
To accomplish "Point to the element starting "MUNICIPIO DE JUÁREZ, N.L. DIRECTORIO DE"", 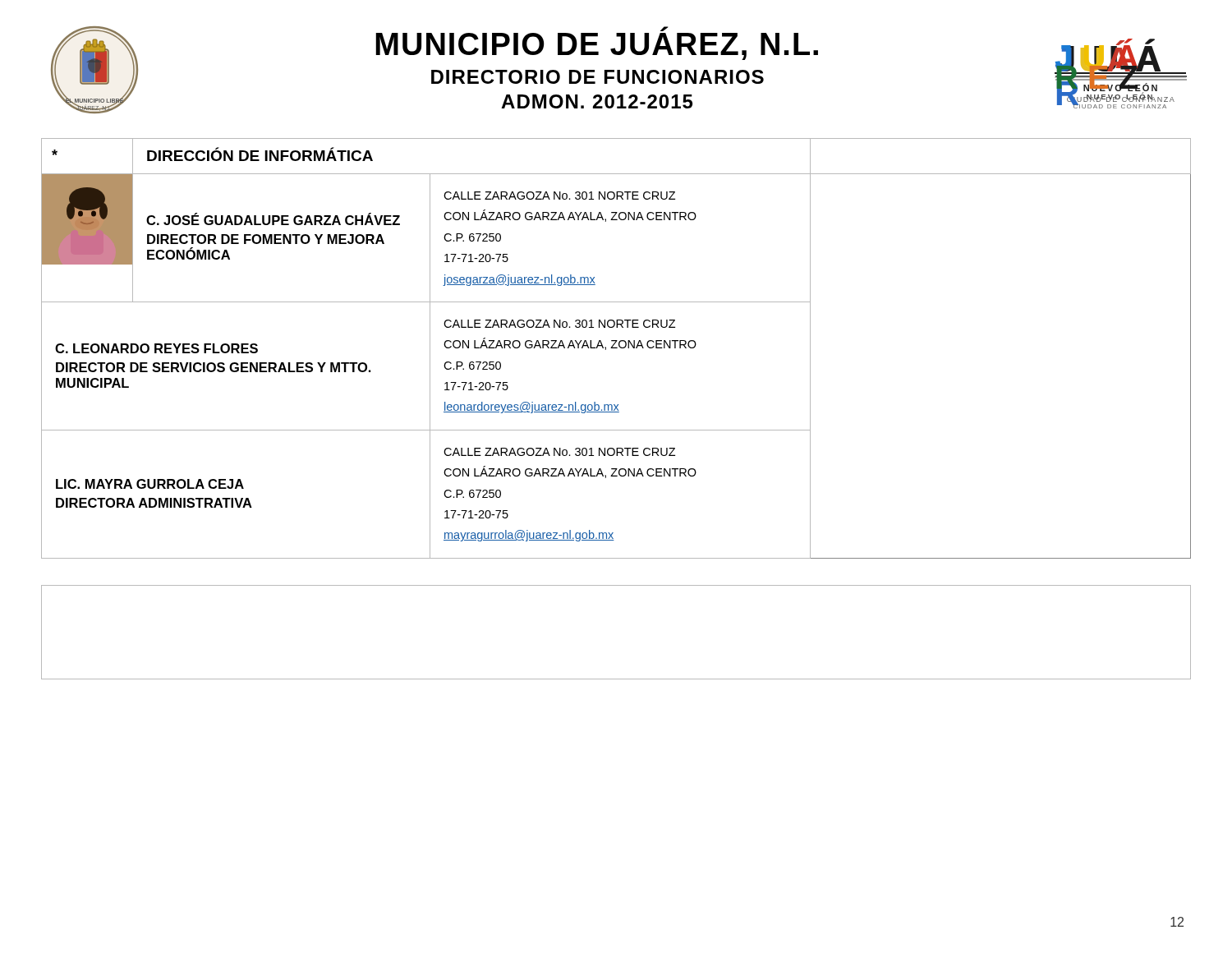I will 598,70.
